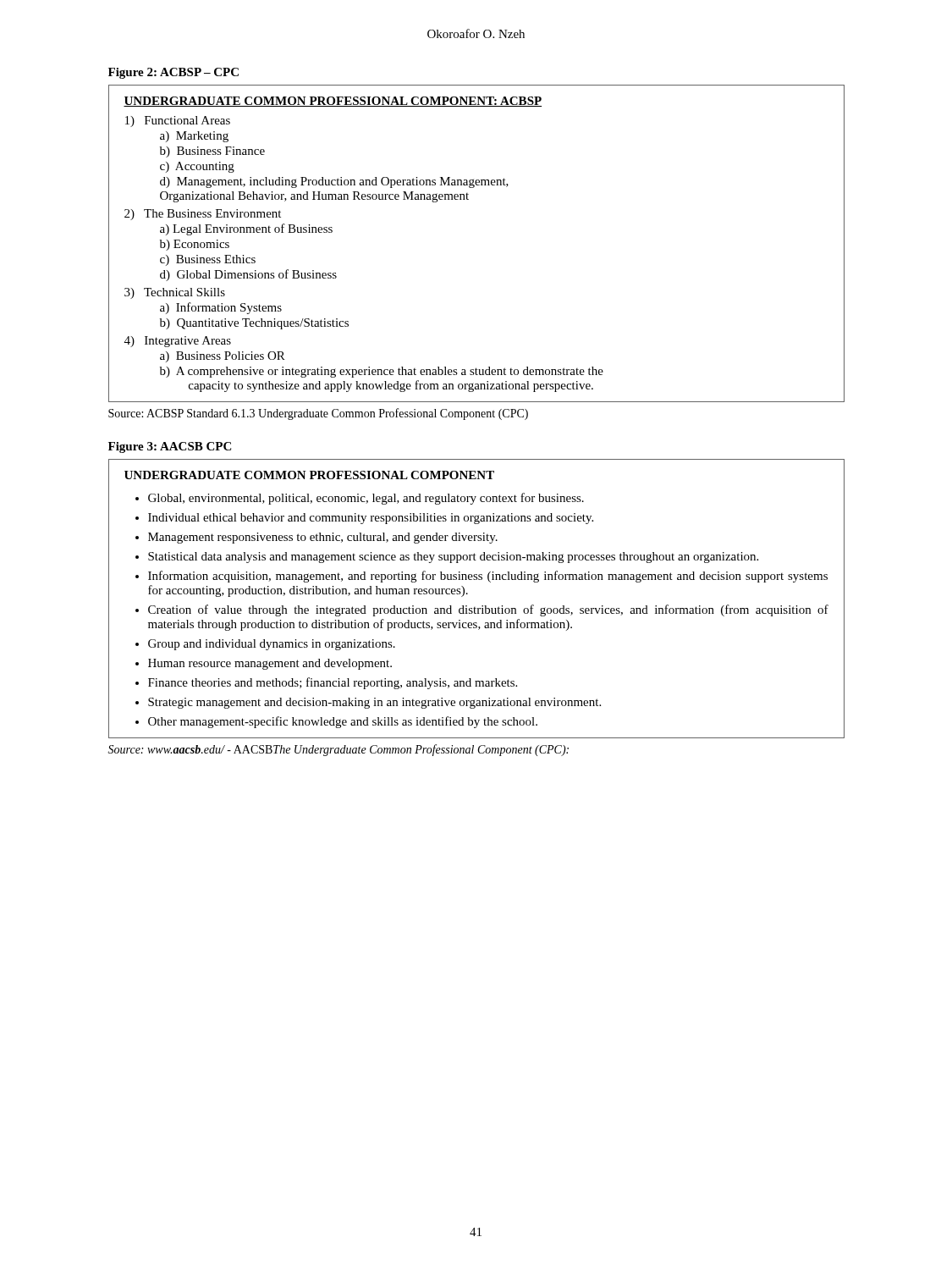Locate the caption containing "Source: www.aacsb.edu/ -"
Image resolution: width=952 pixels, height=1270 pixels.
pyautogui.click(x=339, y=750)
